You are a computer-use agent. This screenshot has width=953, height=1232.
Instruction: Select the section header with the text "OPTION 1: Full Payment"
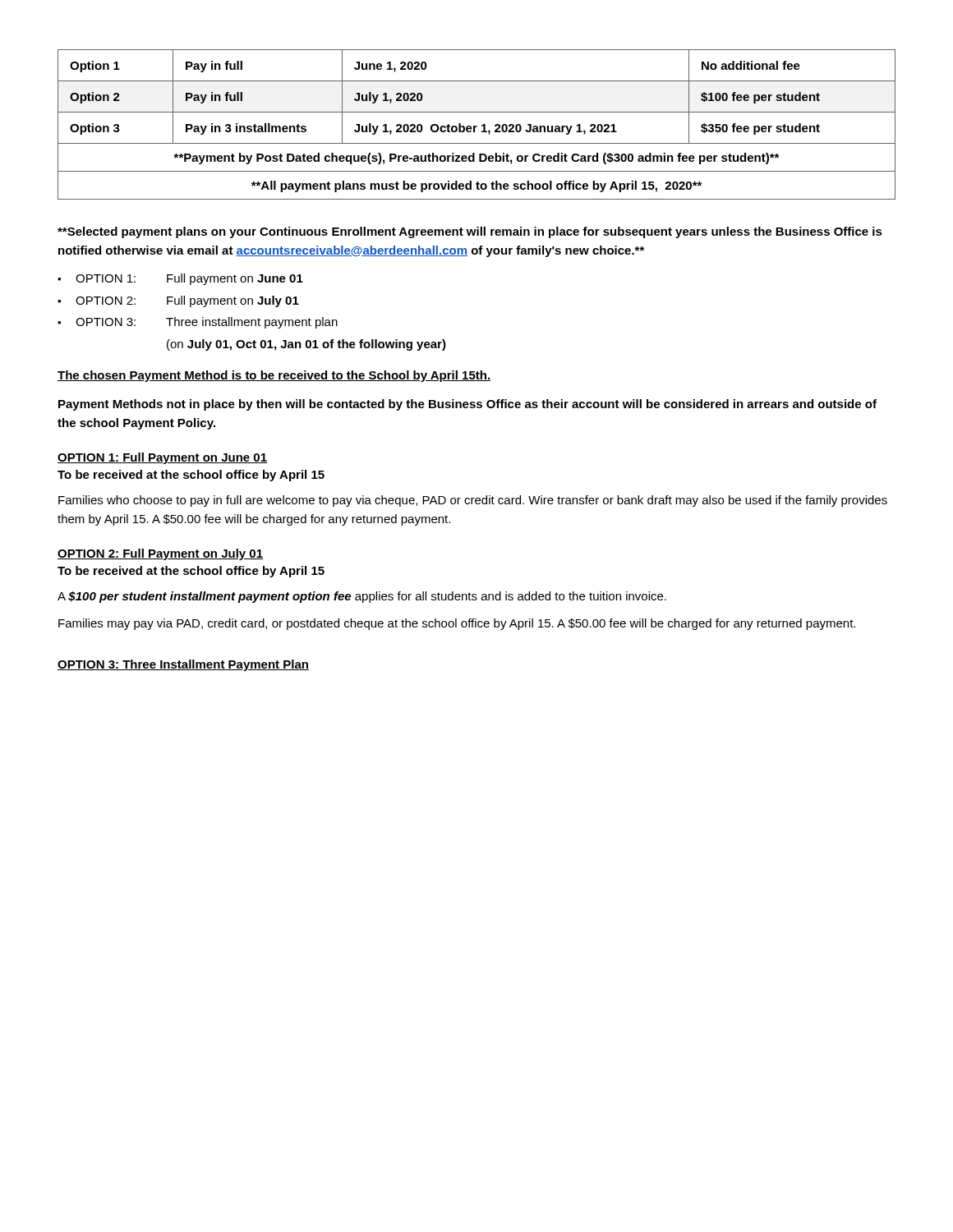pos(162,457)
